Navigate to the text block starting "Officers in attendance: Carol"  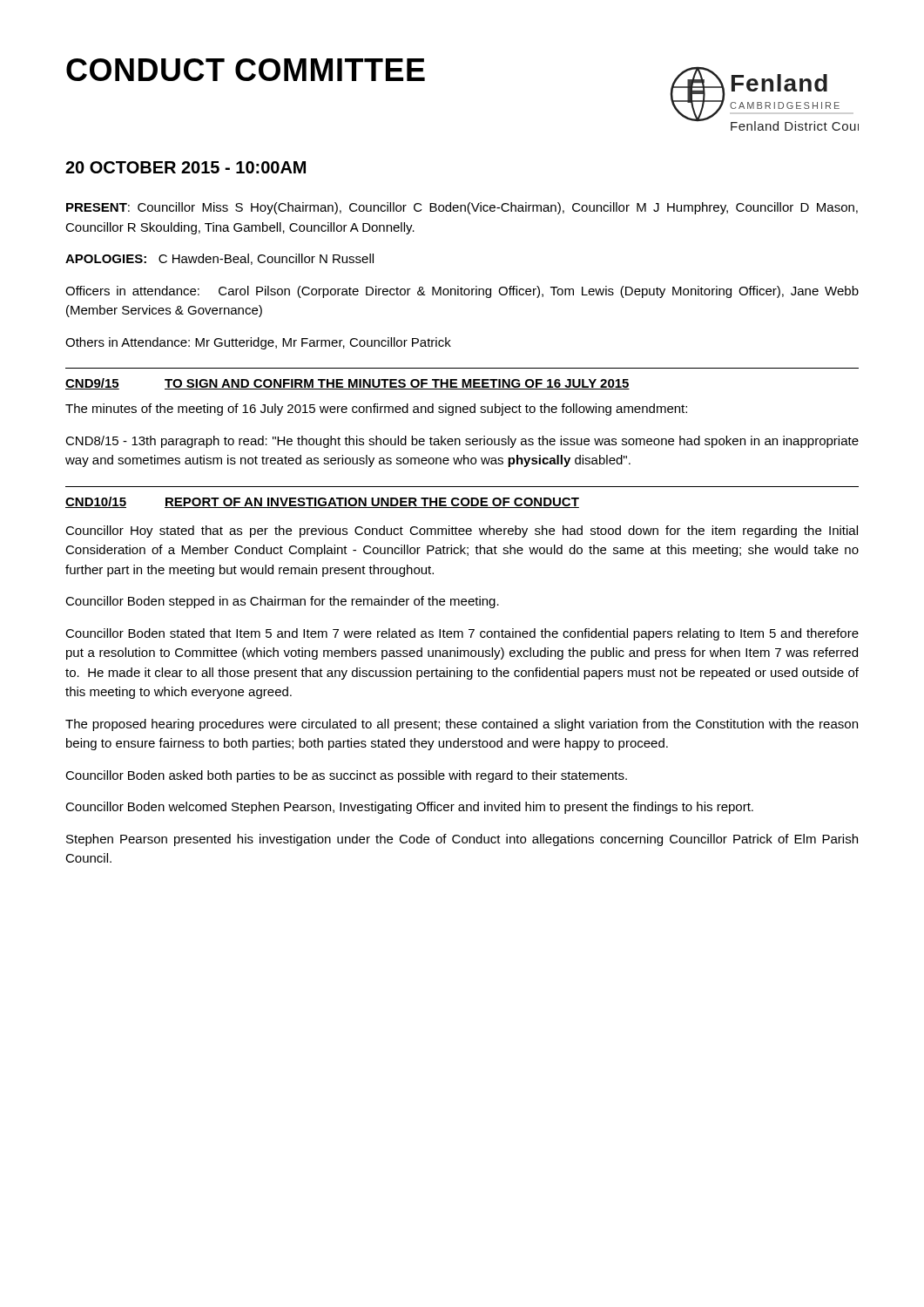click(462, 301)
